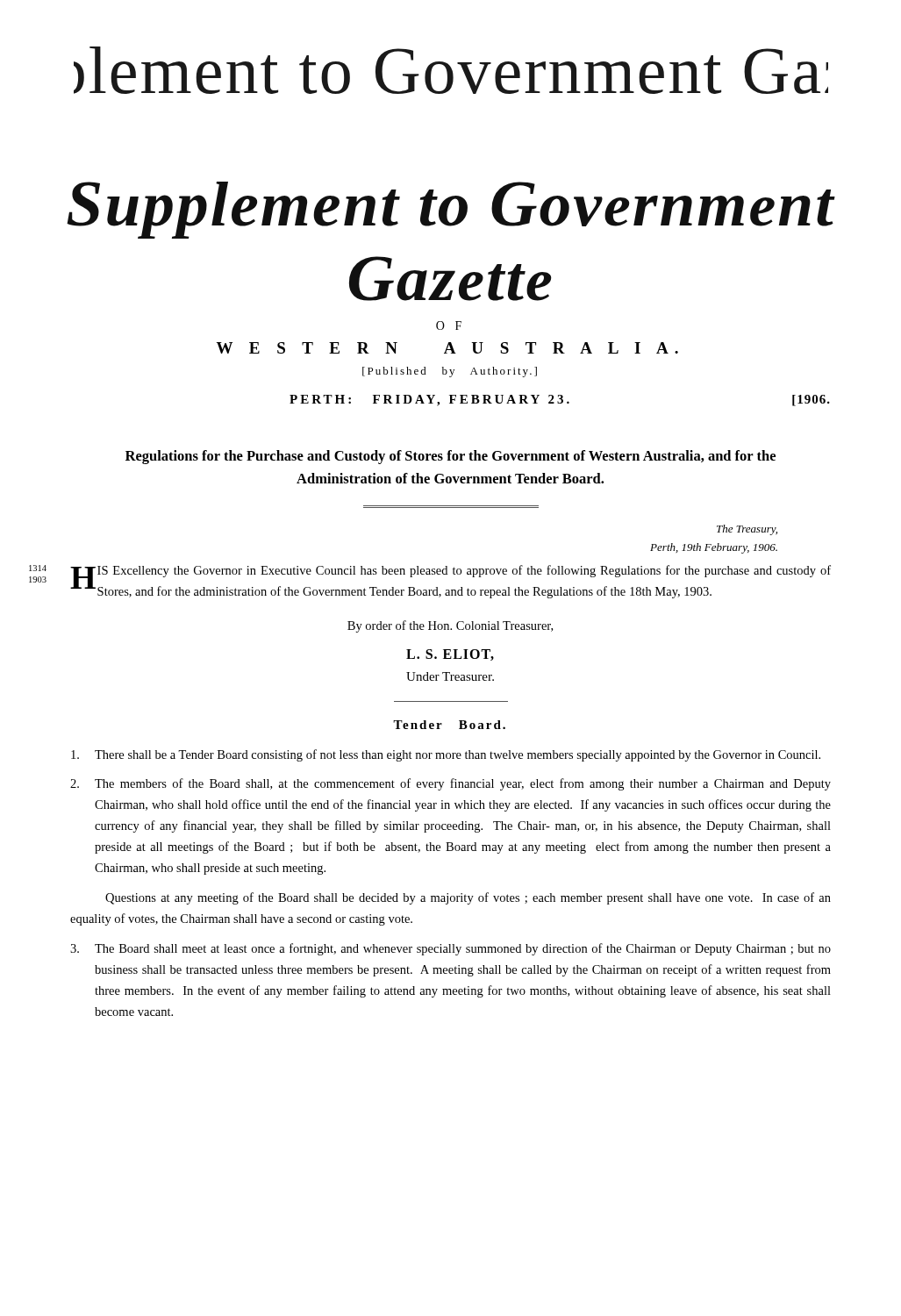Where is the passage that starts "13141903 HIS Excellency the Governor in"?
Image resolution: width=901 pixels, height=1316 pixels.
(450, 579)
